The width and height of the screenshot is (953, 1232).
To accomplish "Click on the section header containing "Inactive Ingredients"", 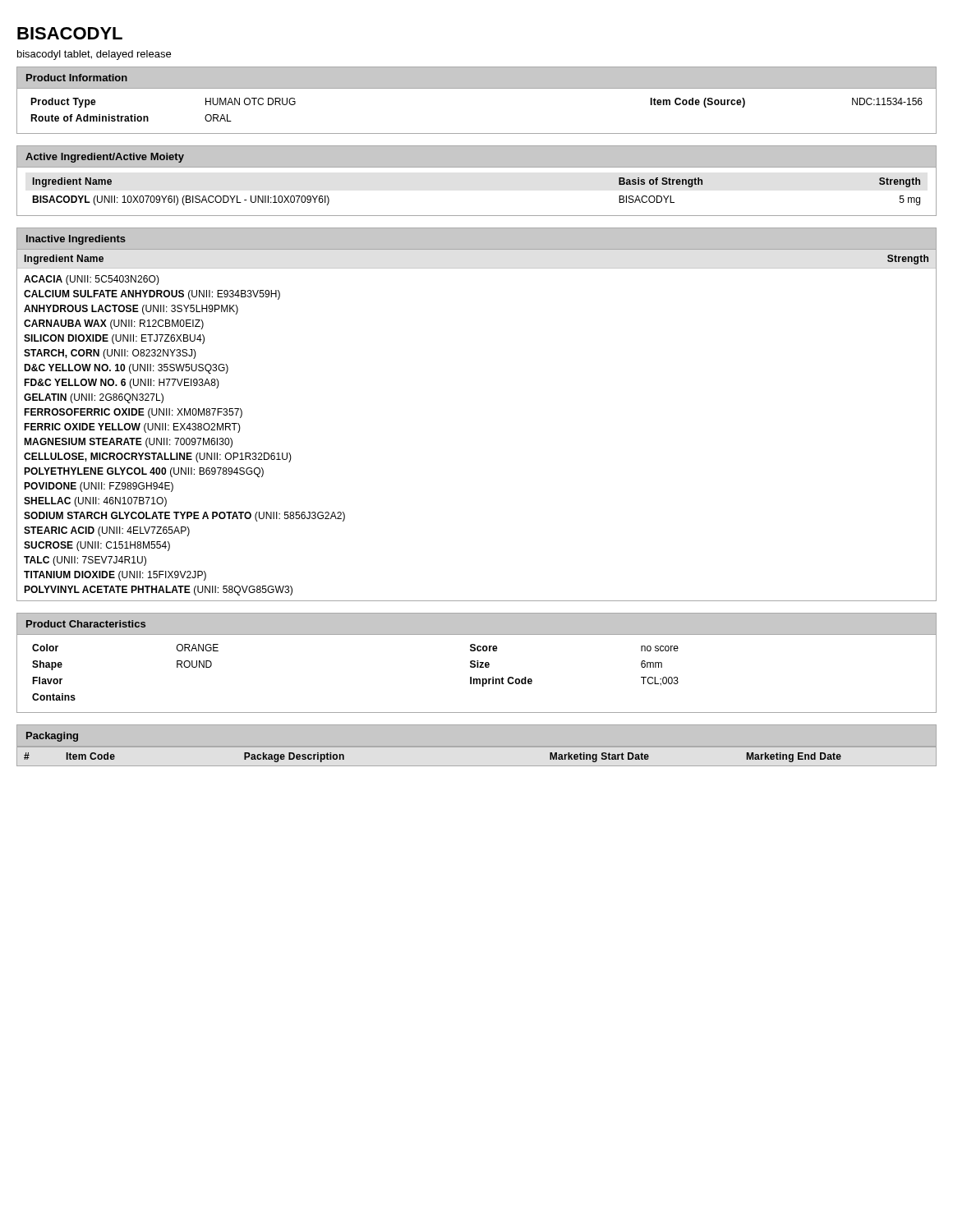I will [76, 239].
